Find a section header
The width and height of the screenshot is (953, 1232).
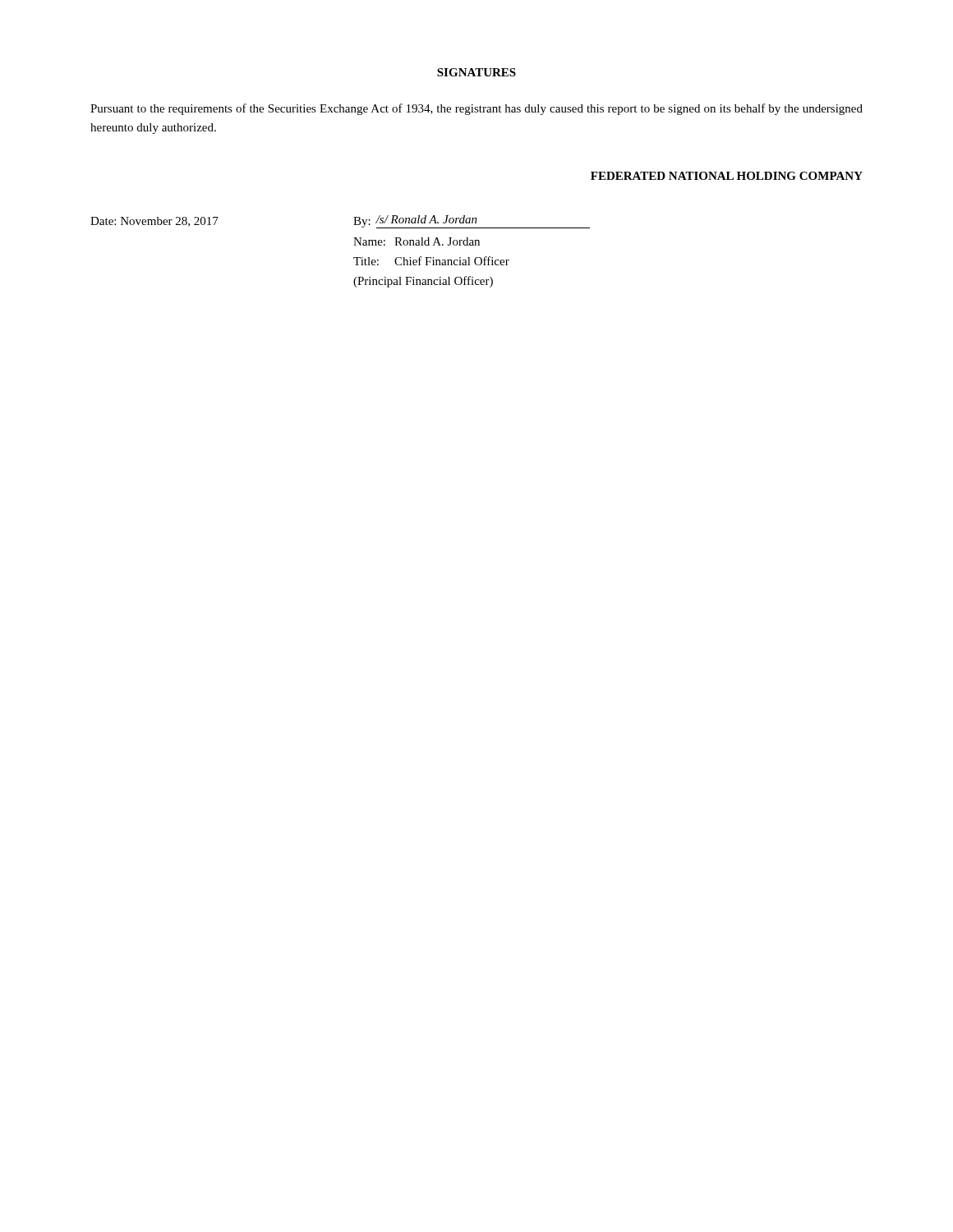pyautogui.click(x=476, y=72)
